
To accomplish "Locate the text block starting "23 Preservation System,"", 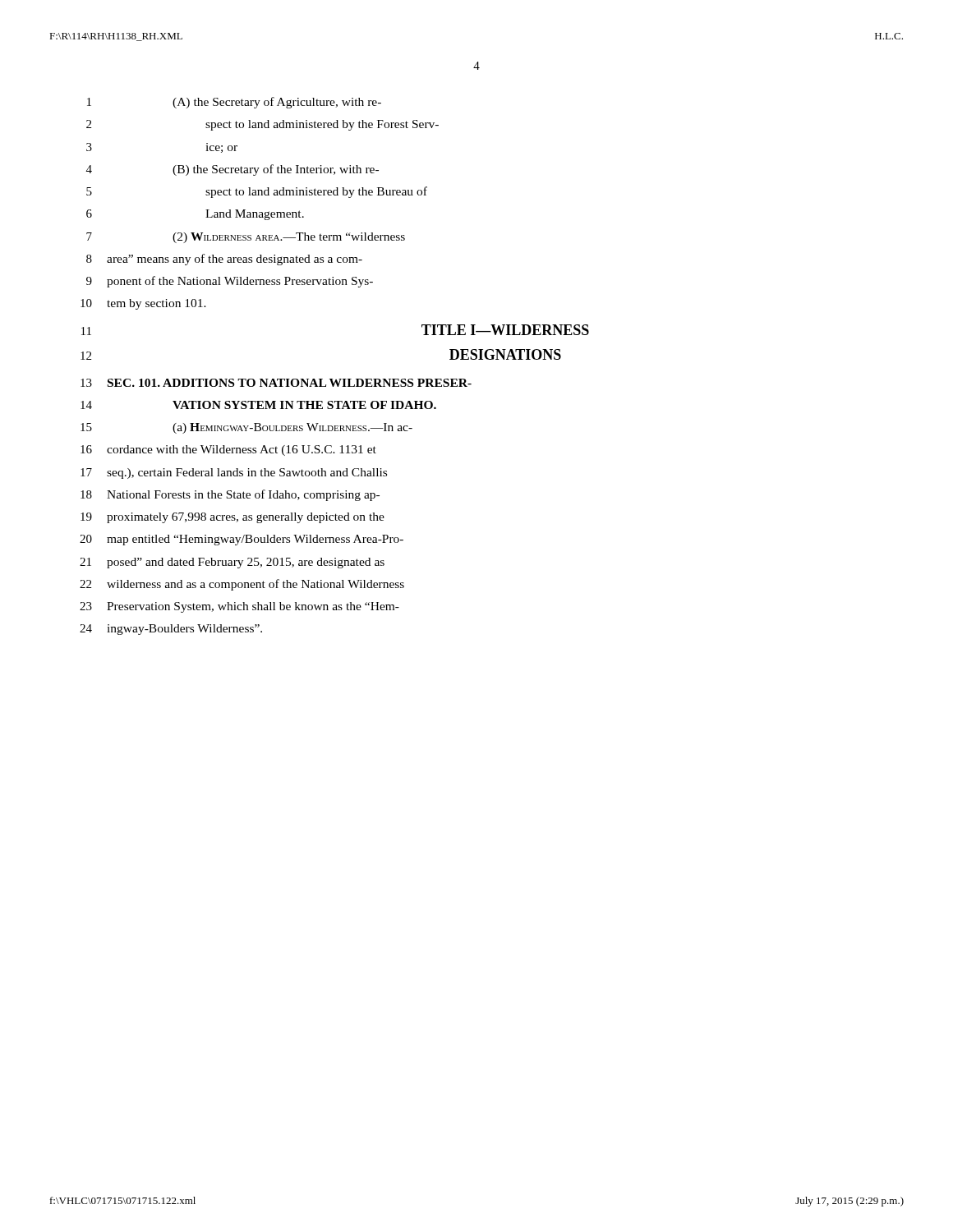I will (239, 607).
